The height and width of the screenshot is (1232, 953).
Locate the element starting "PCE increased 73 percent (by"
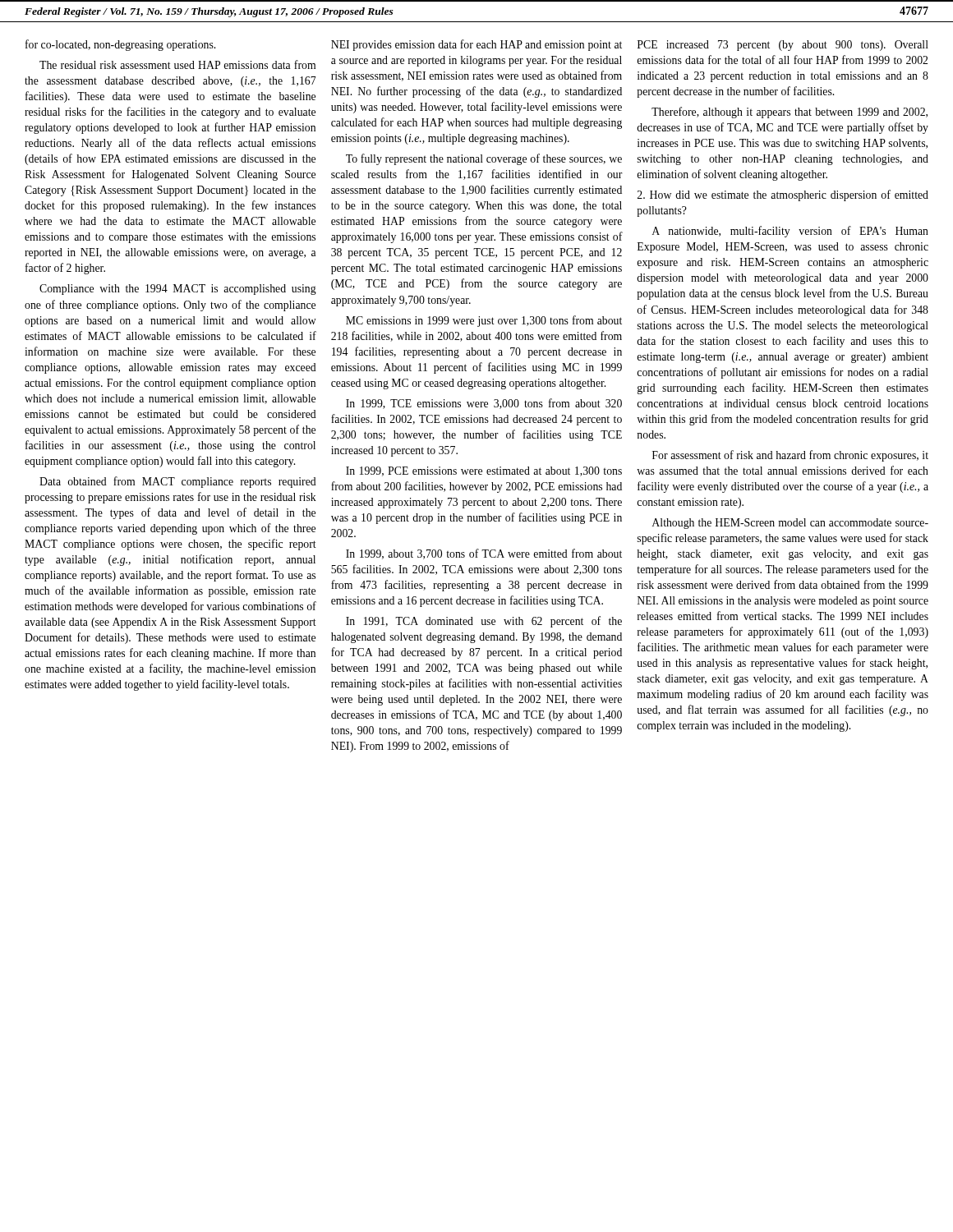coord(783,385)
